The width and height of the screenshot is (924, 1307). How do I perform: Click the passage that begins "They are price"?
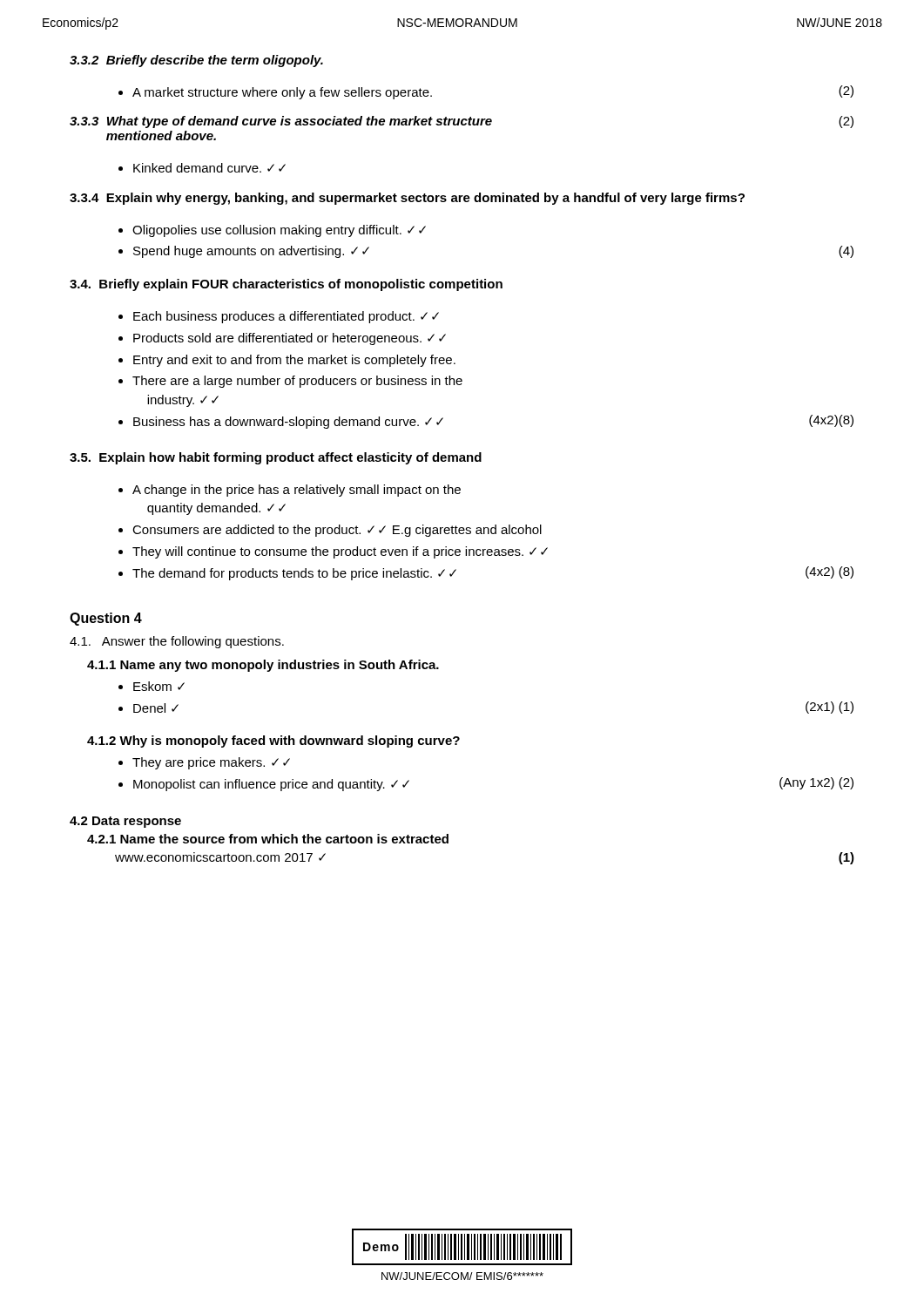[x=204, y=763]
